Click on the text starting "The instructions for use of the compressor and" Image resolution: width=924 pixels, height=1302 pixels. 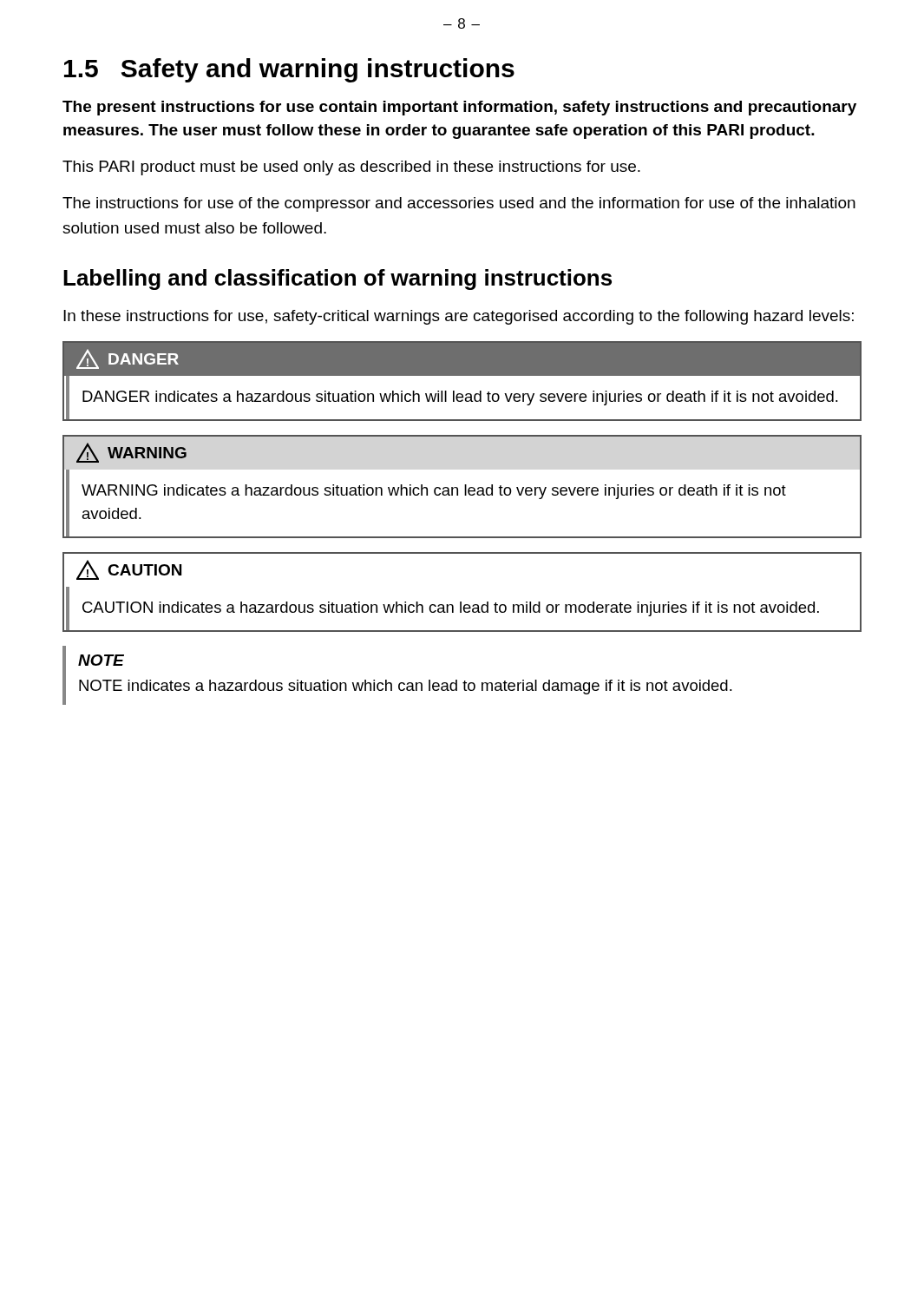pos(459,215)
